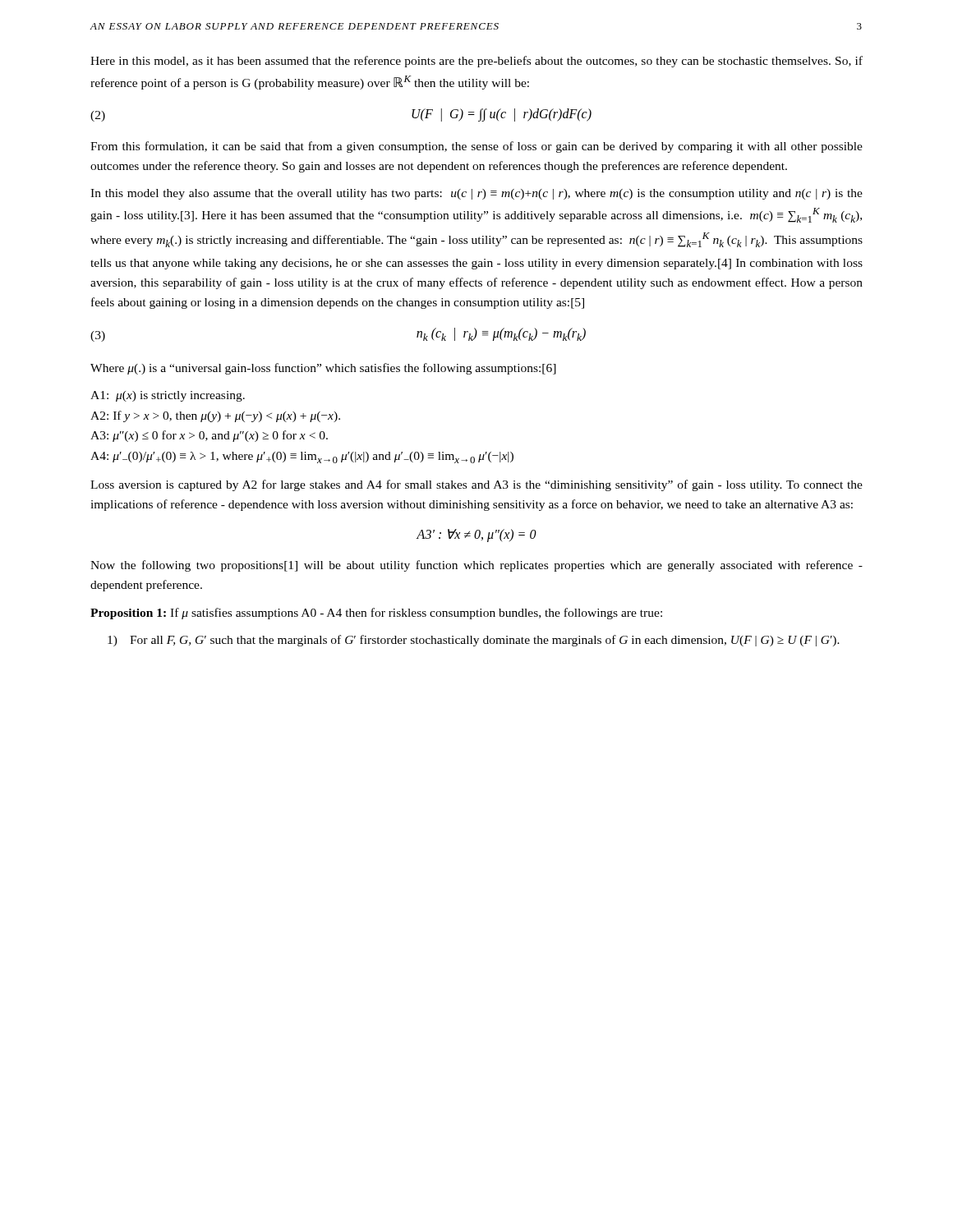Image resolution: width=953 pixels, height=1232 pixels.
Task: Navigate to the block starting "Loss aversion is"
Action: (x=476, y=494)
